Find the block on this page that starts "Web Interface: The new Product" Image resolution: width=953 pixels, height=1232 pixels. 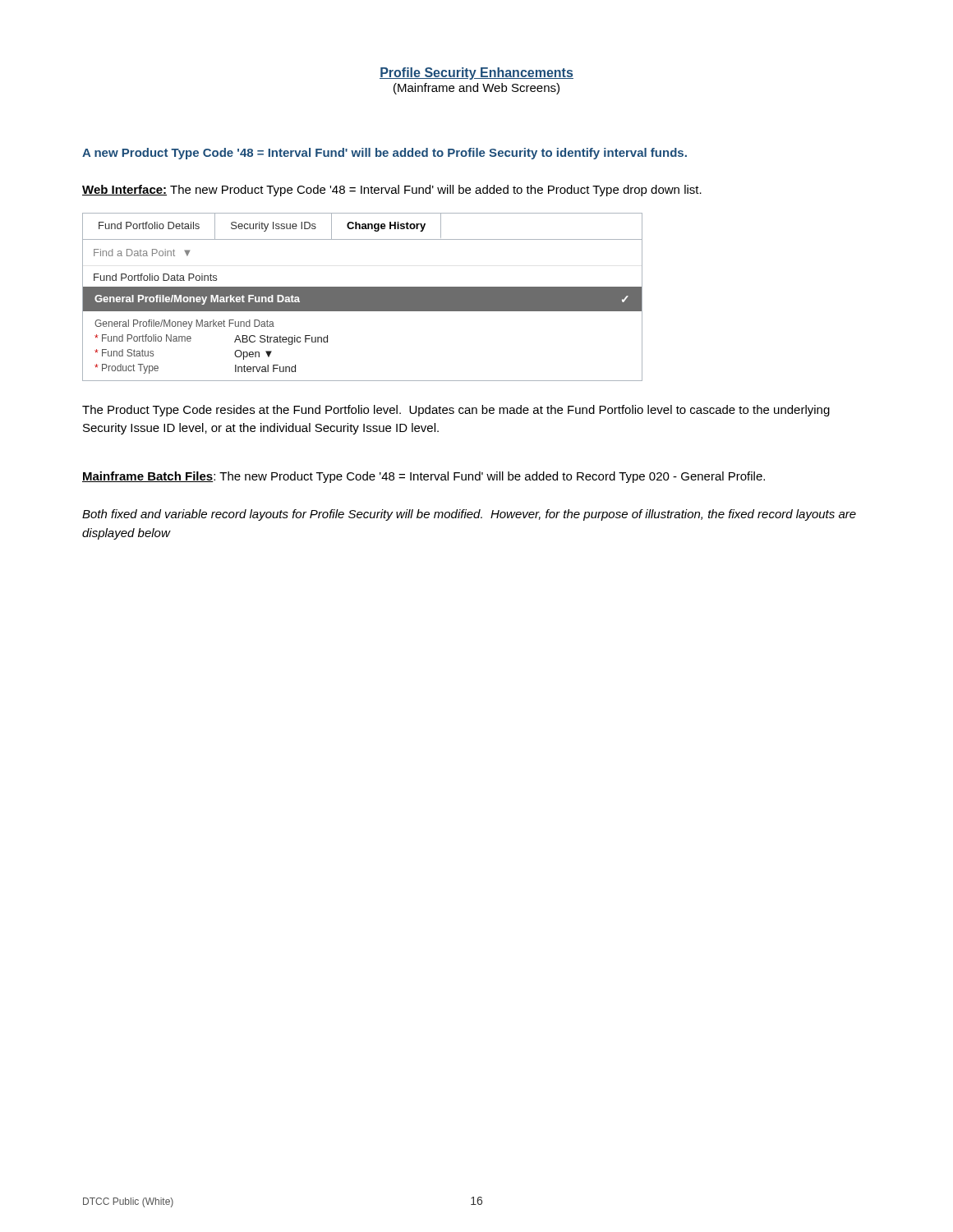[392, 189]
